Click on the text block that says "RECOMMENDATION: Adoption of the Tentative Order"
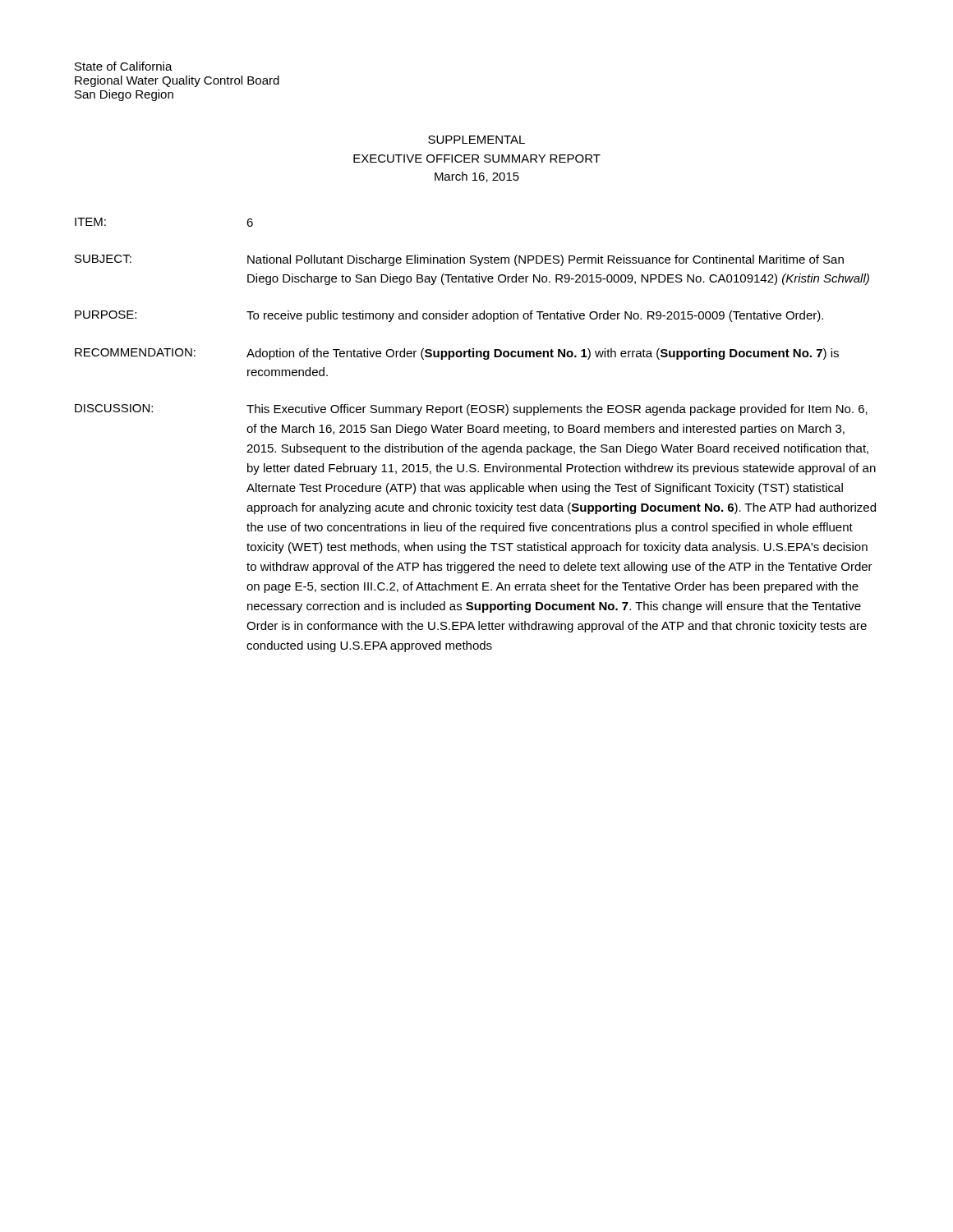The height and width of the screenshot is (1232, 953). (x=476, y=362)
